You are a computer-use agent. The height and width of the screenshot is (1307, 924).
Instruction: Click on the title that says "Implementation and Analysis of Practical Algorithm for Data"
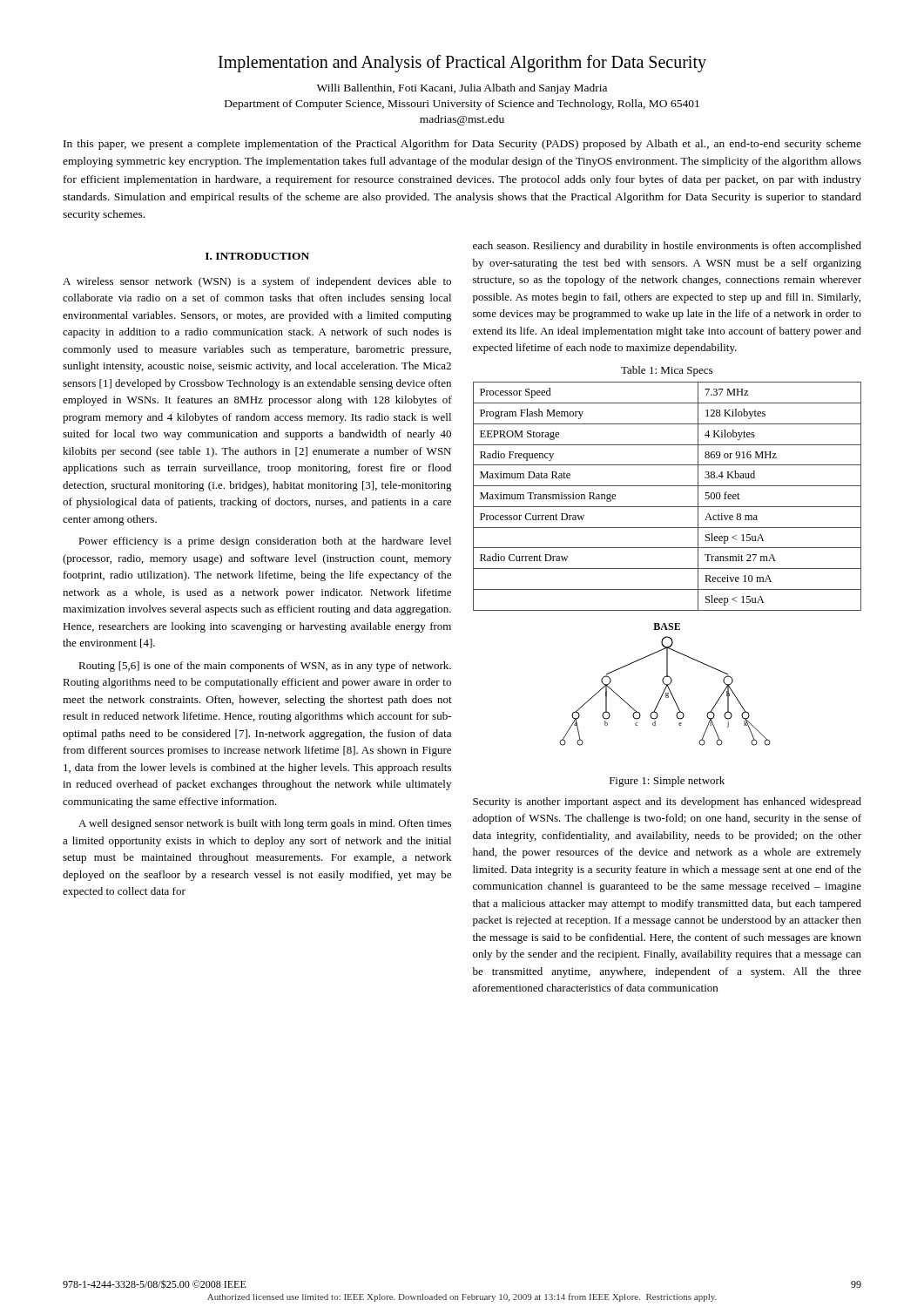(x=462, y=62)
